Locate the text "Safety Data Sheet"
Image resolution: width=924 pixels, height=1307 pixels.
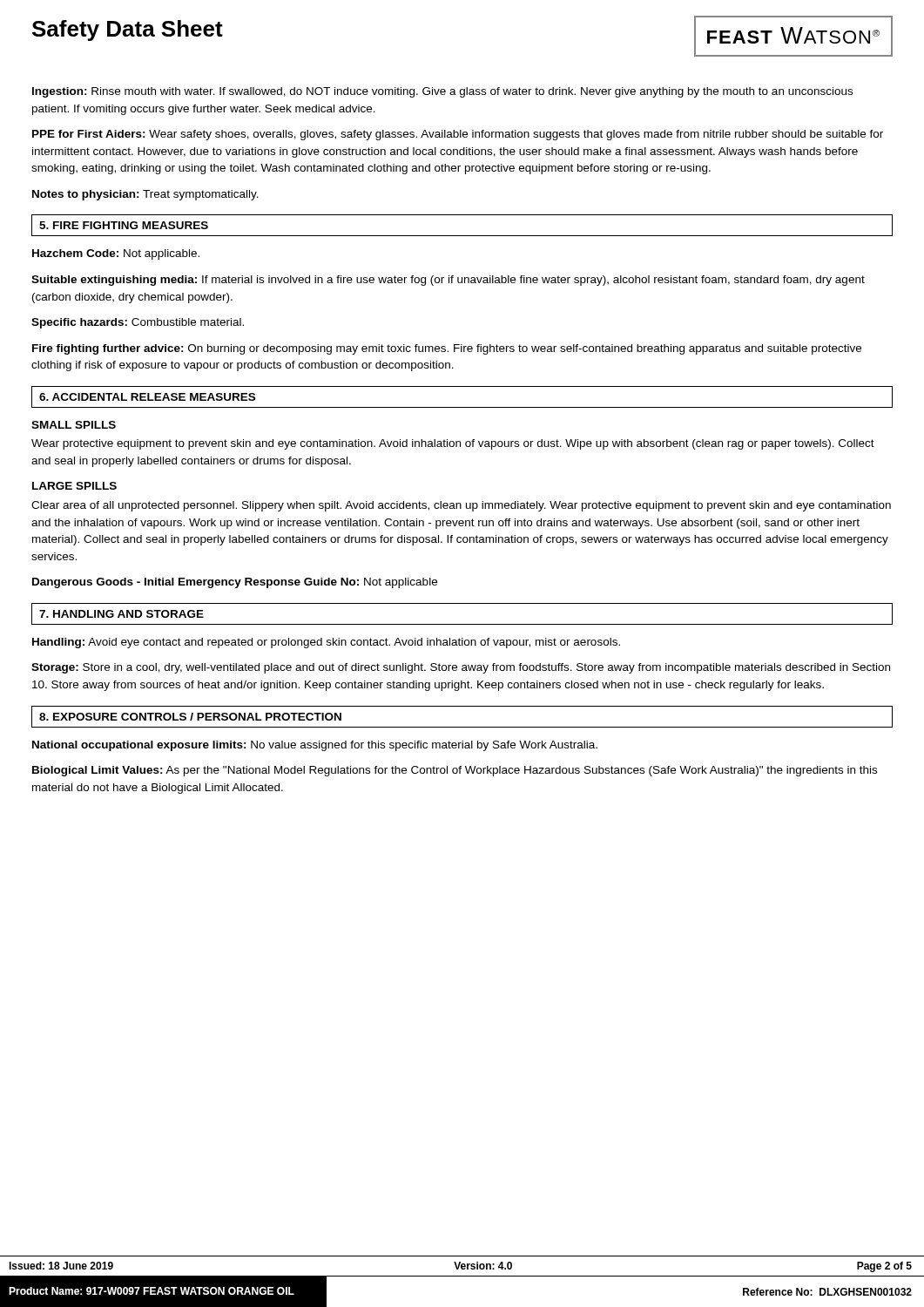click(x=127, y=29)
